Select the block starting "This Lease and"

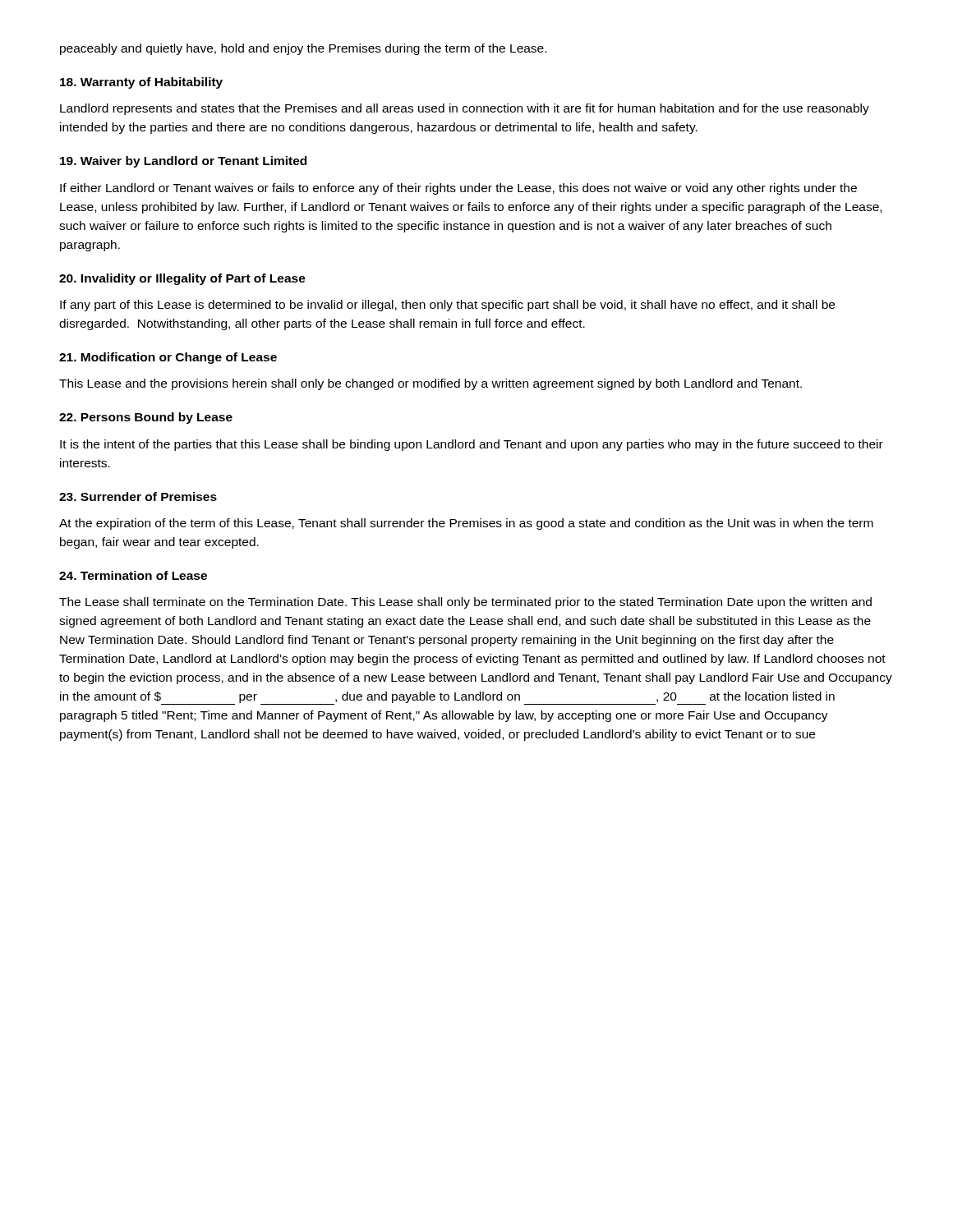click(431, 383)
